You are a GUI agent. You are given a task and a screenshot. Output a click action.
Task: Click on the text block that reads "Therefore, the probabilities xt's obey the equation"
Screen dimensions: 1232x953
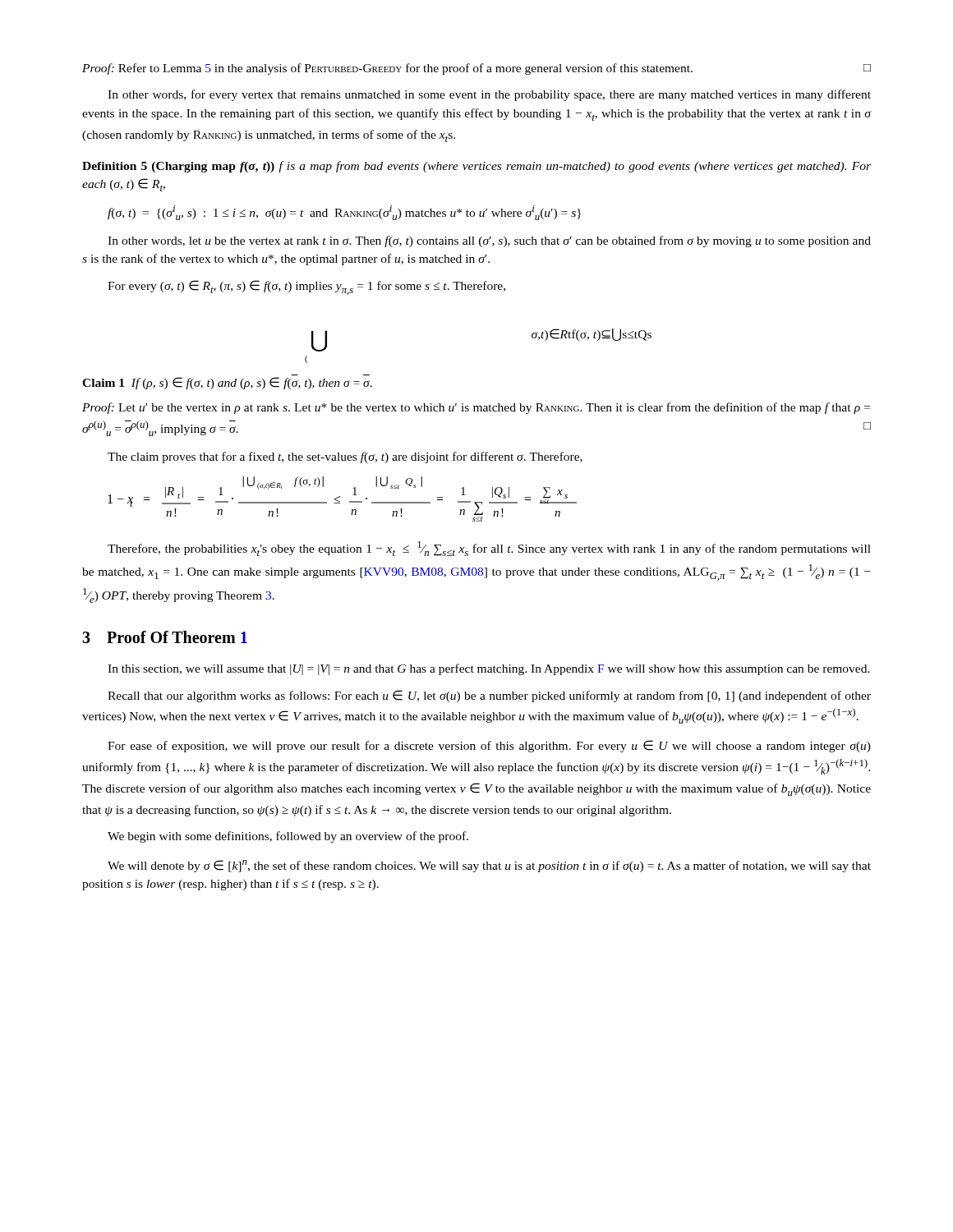pyautogui.click(x=476, y=572)
